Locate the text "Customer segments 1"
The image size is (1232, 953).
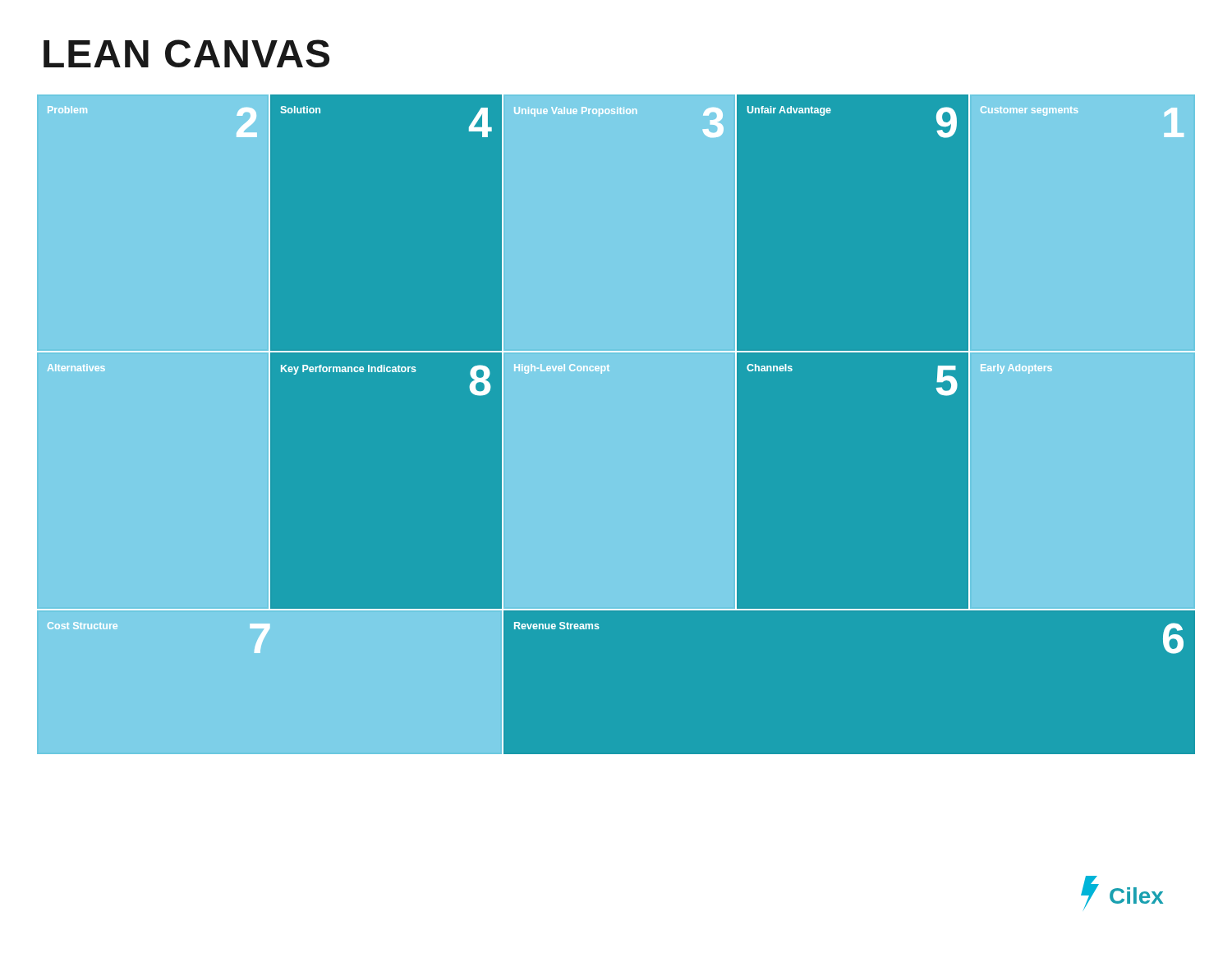1082,122
